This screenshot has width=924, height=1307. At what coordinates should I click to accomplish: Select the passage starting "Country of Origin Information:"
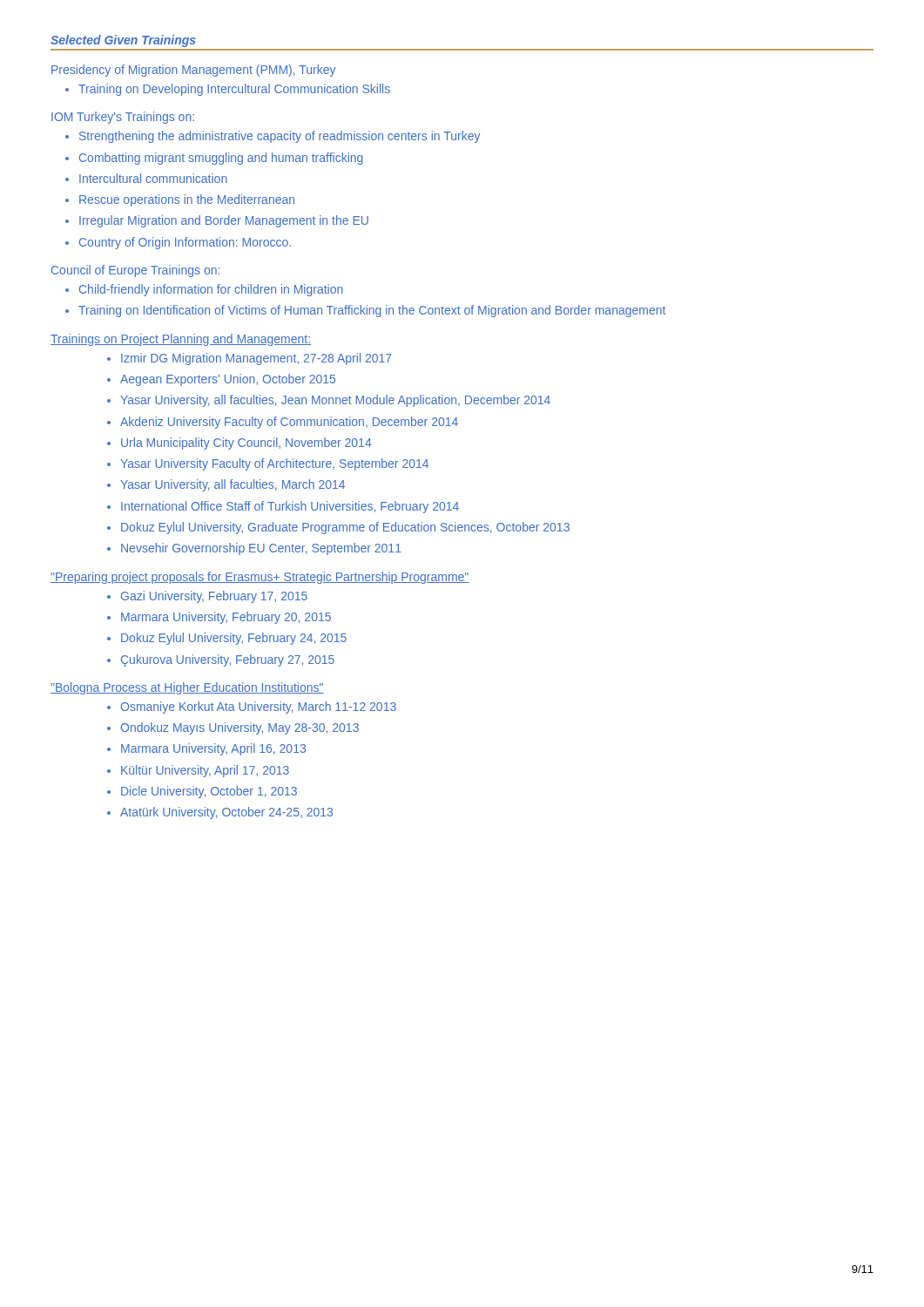[178, 243]
